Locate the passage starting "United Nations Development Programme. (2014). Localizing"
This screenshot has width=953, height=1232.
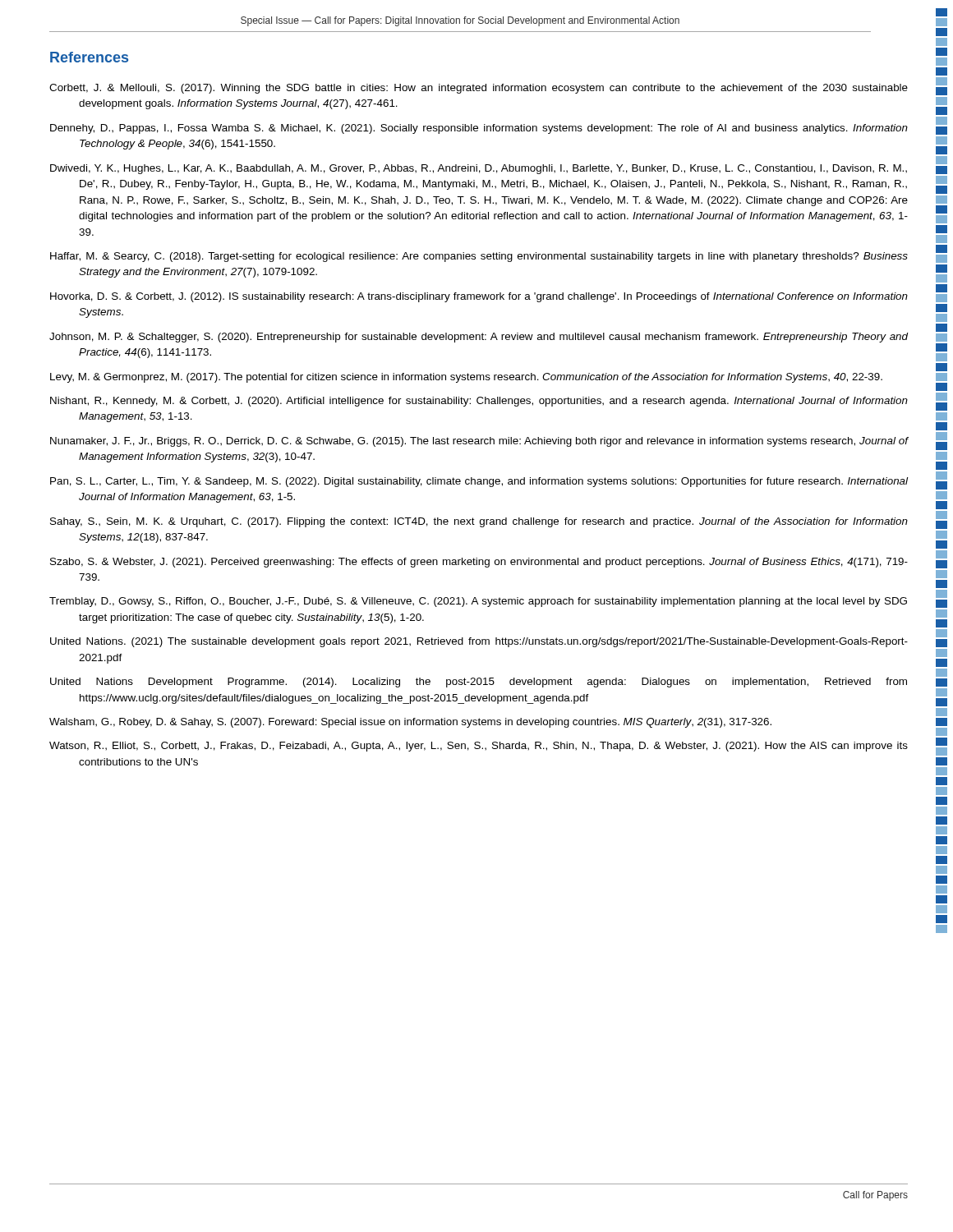(479, 689)
